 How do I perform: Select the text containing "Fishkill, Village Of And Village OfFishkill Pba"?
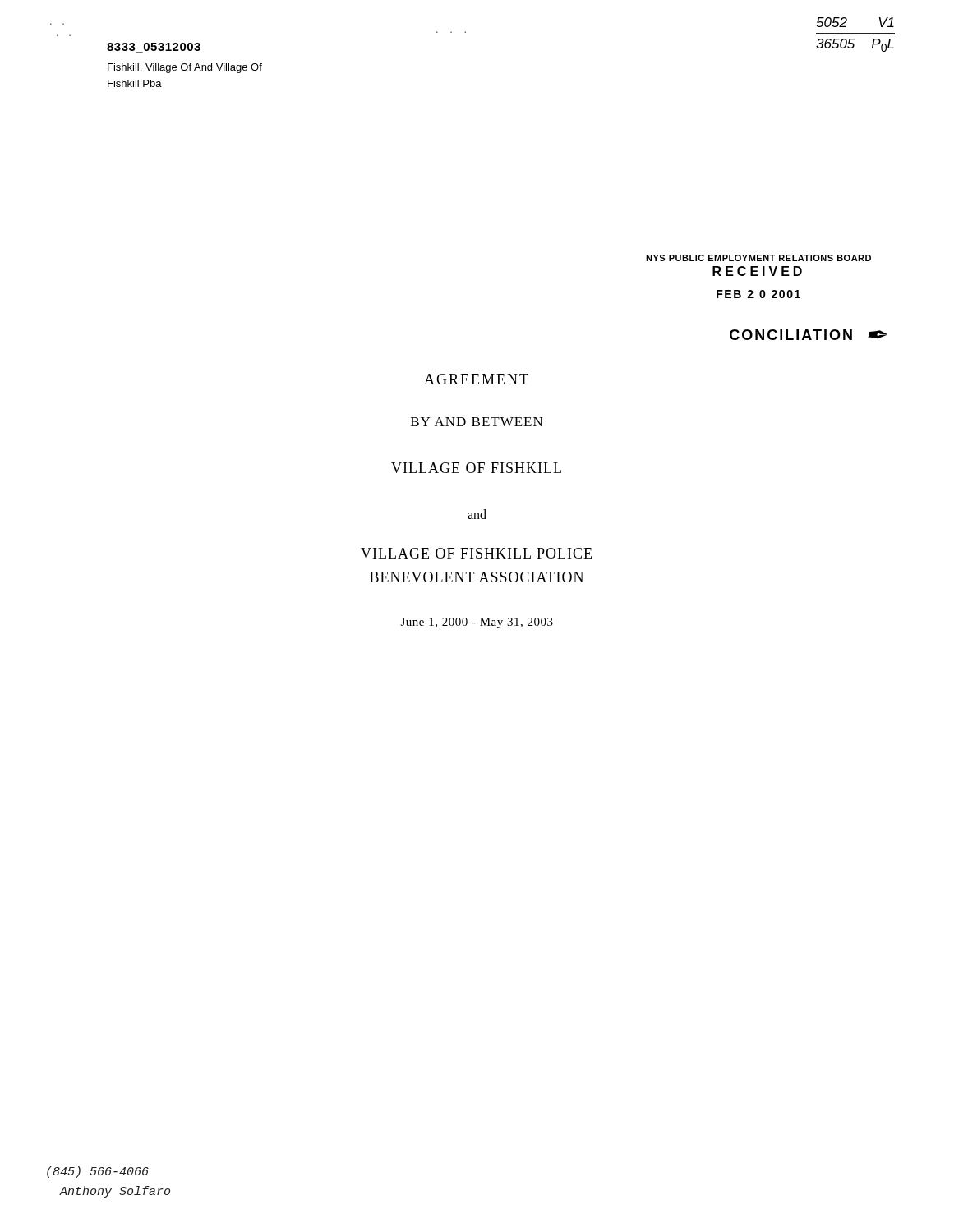point(184,75)
